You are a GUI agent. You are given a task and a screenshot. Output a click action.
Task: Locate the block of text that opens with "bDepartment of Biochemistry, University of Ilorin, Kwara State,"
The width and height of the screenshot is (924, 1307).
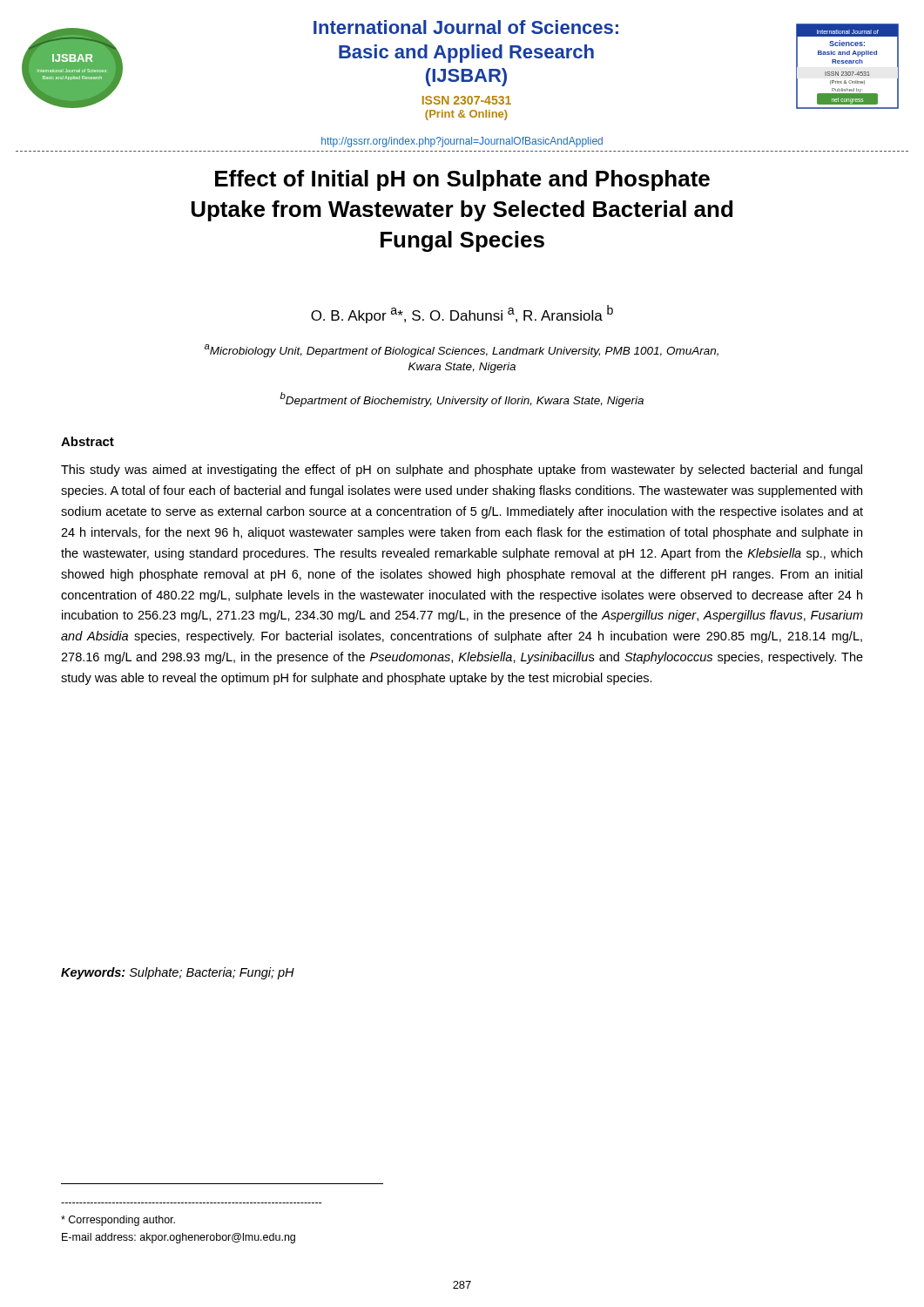click(x=462, y=398)
